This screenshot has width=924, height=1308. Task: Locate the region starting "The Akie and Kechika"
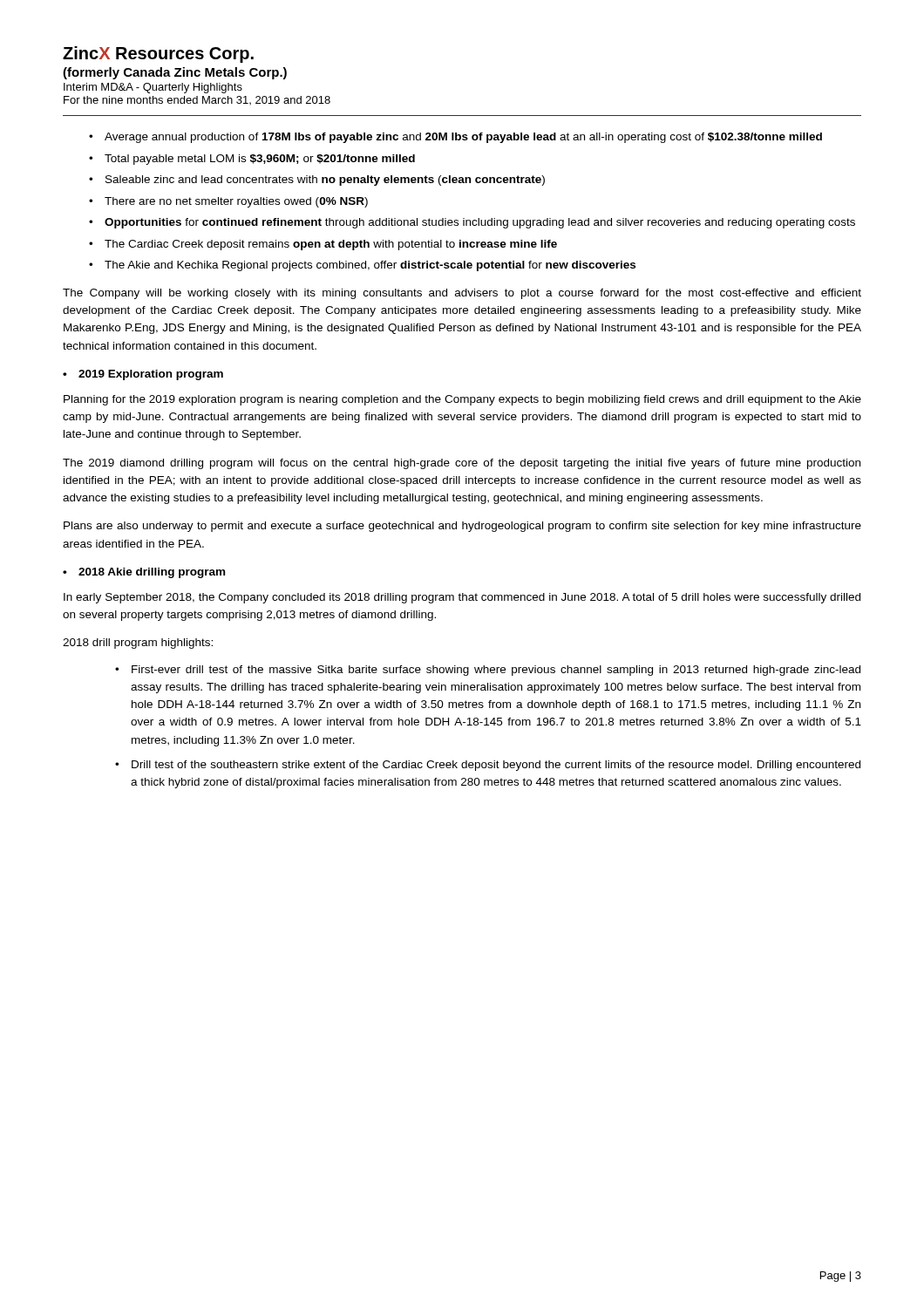tap(370, 265)
